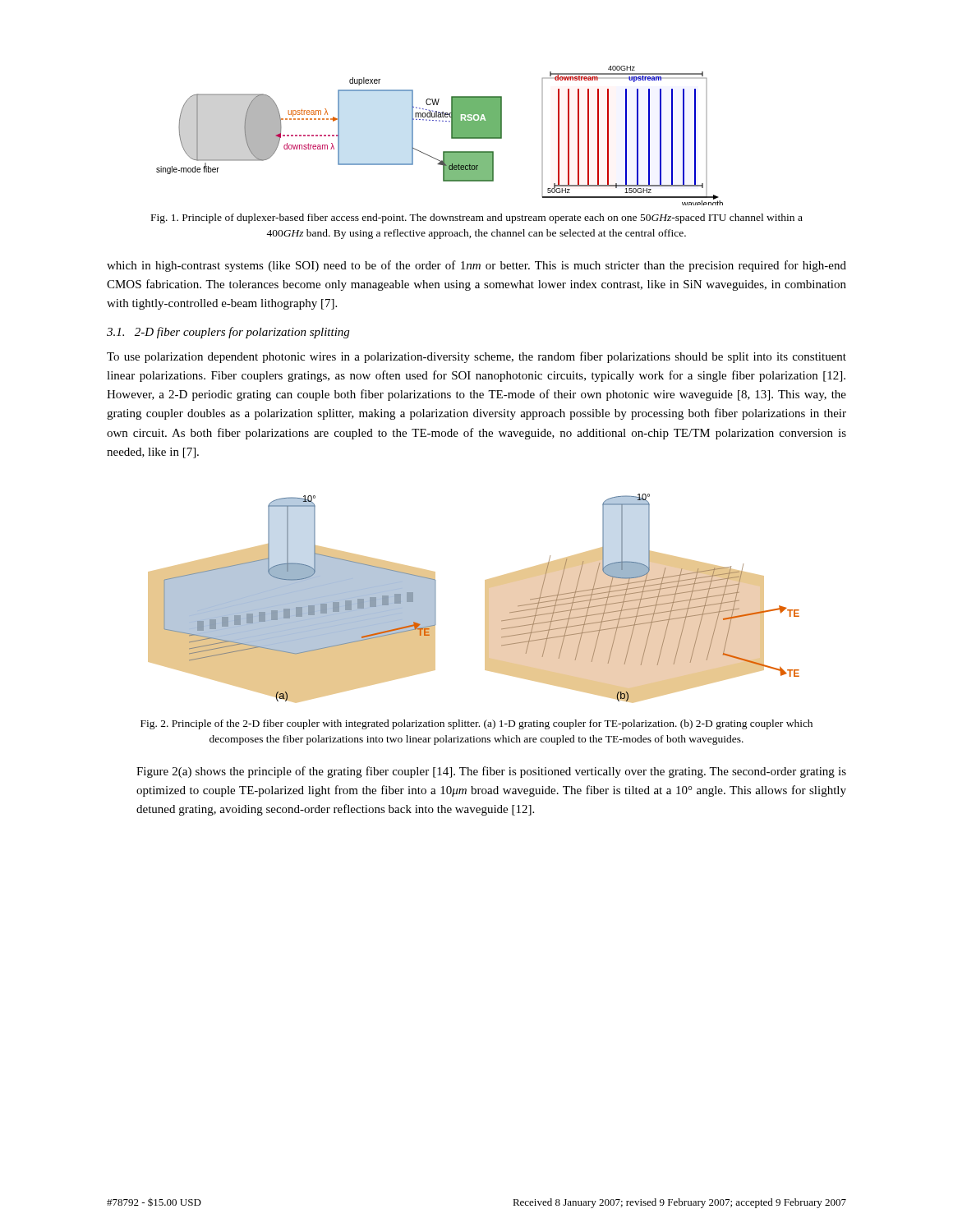Navigate to the passage starting "Fig. 2. Principle of the"
Image resolution: width=953 pixels, height=1232 pixels.
point(476,731)
